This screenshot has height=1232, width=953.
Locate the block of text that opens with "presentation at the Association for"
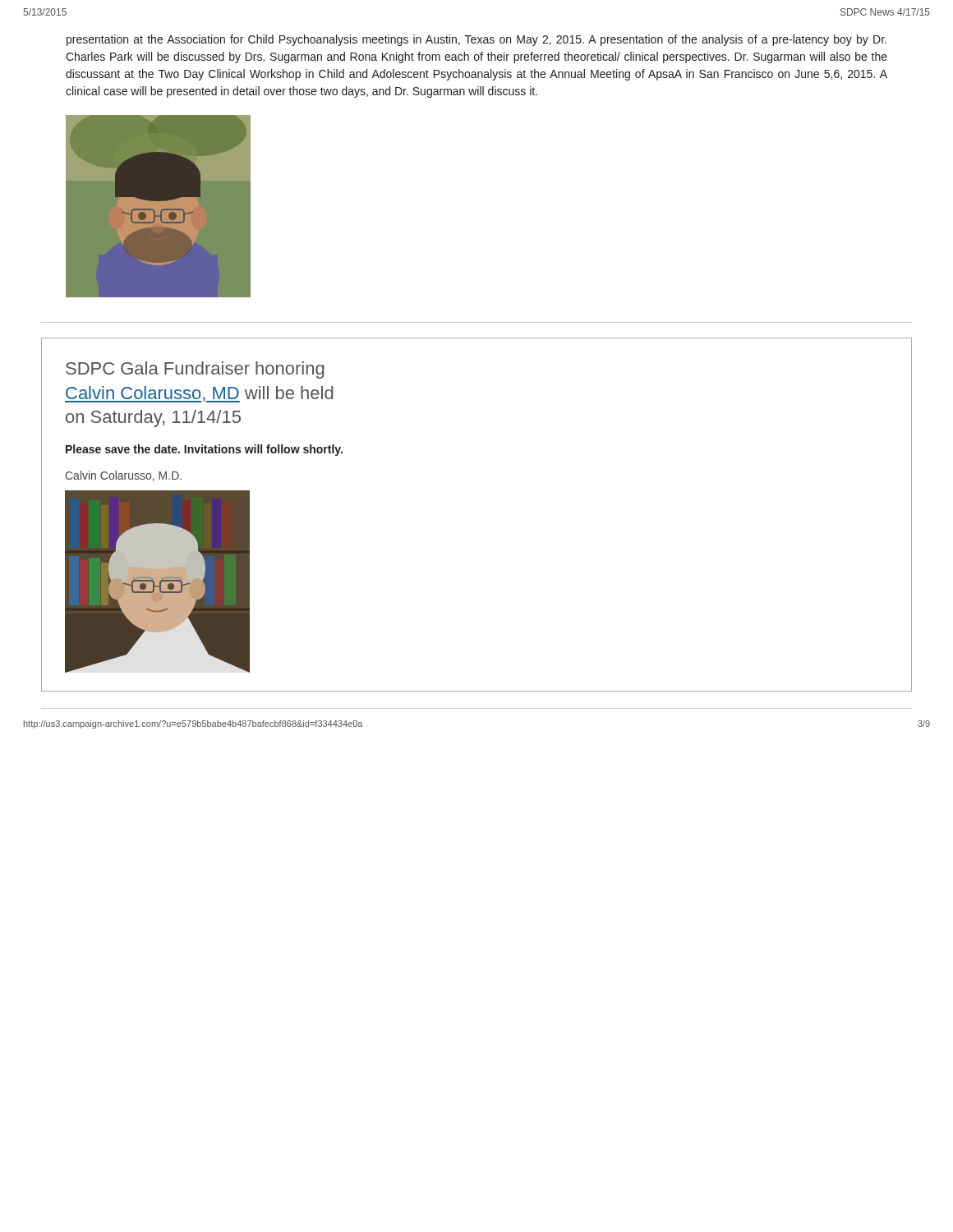(476, 65)
